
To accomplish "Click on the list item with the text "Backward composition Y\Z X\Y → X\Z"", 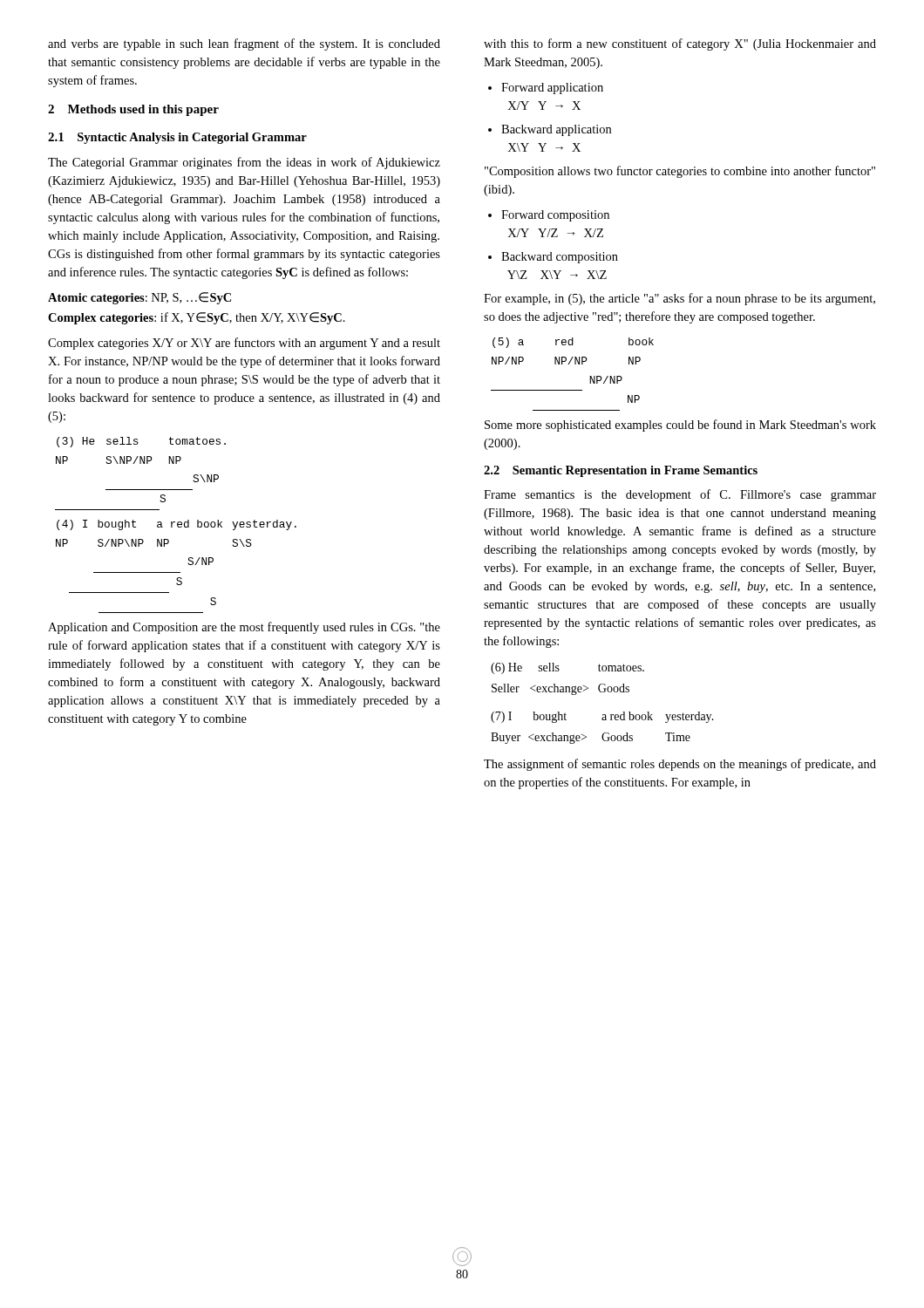I will coord(560,258).
